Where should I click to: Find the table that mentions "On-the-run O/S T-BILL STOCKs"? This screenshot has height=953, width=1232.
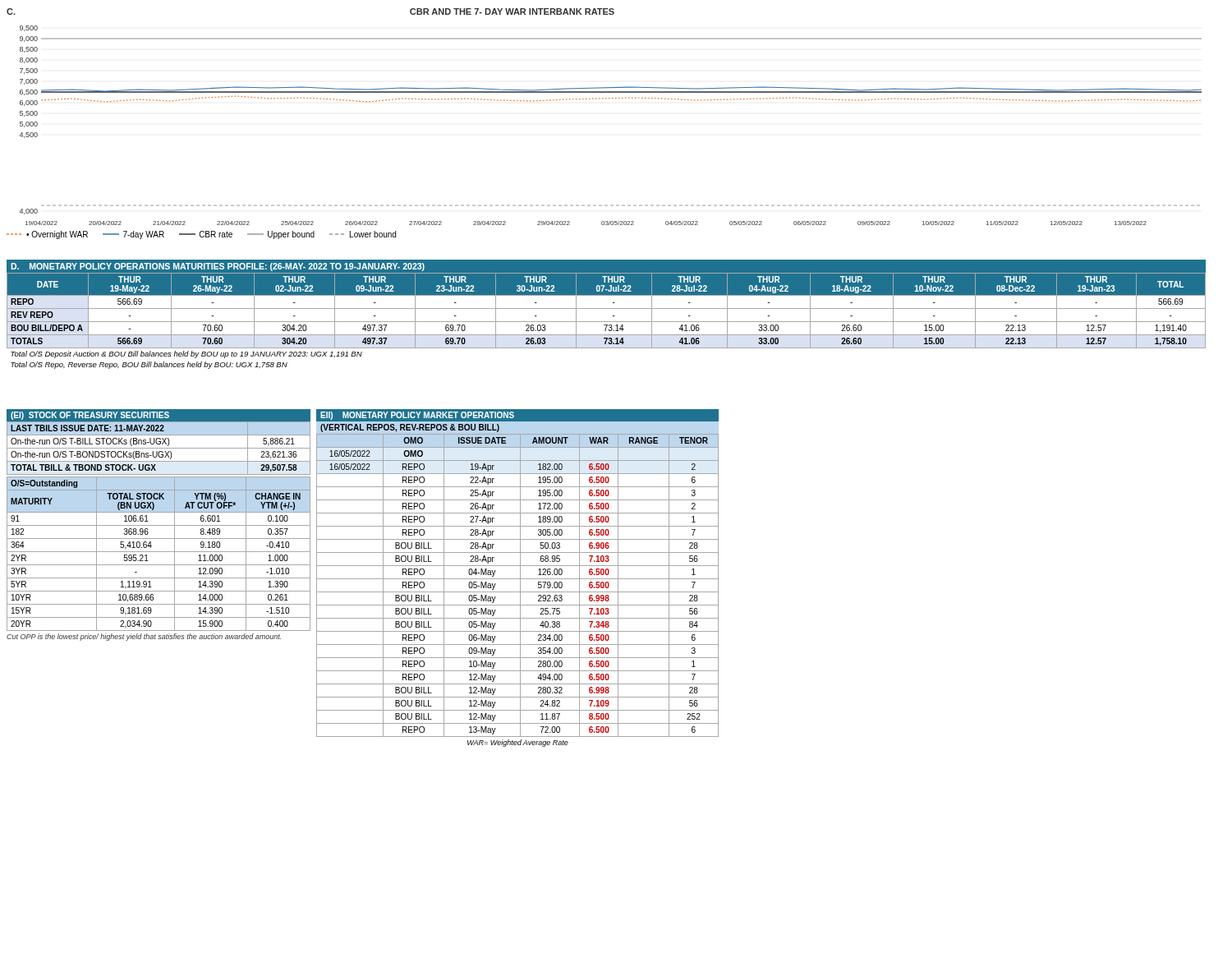158,448
